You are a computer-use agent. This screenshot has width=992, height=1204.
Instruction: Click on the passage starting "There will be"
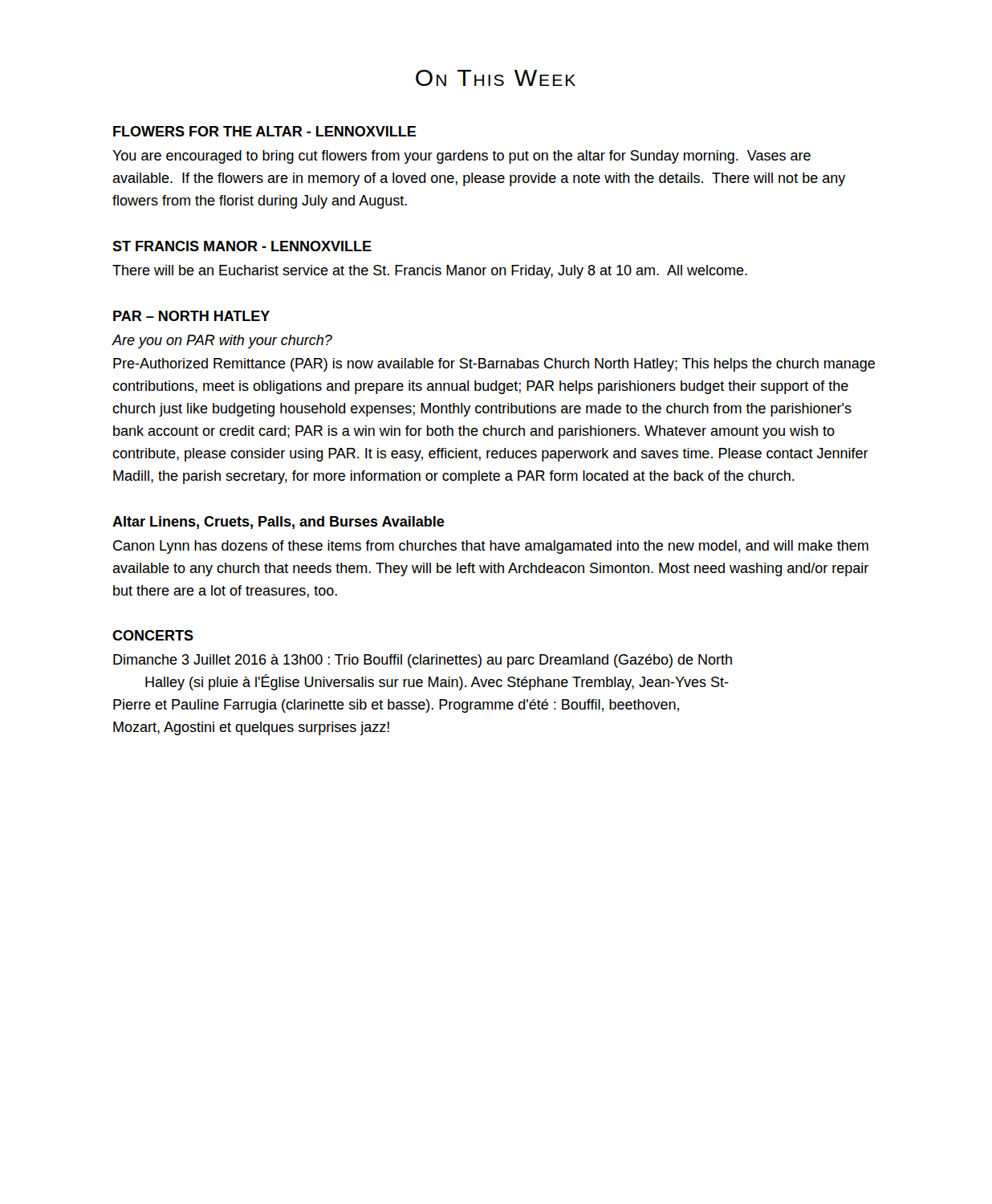(430, 270)
